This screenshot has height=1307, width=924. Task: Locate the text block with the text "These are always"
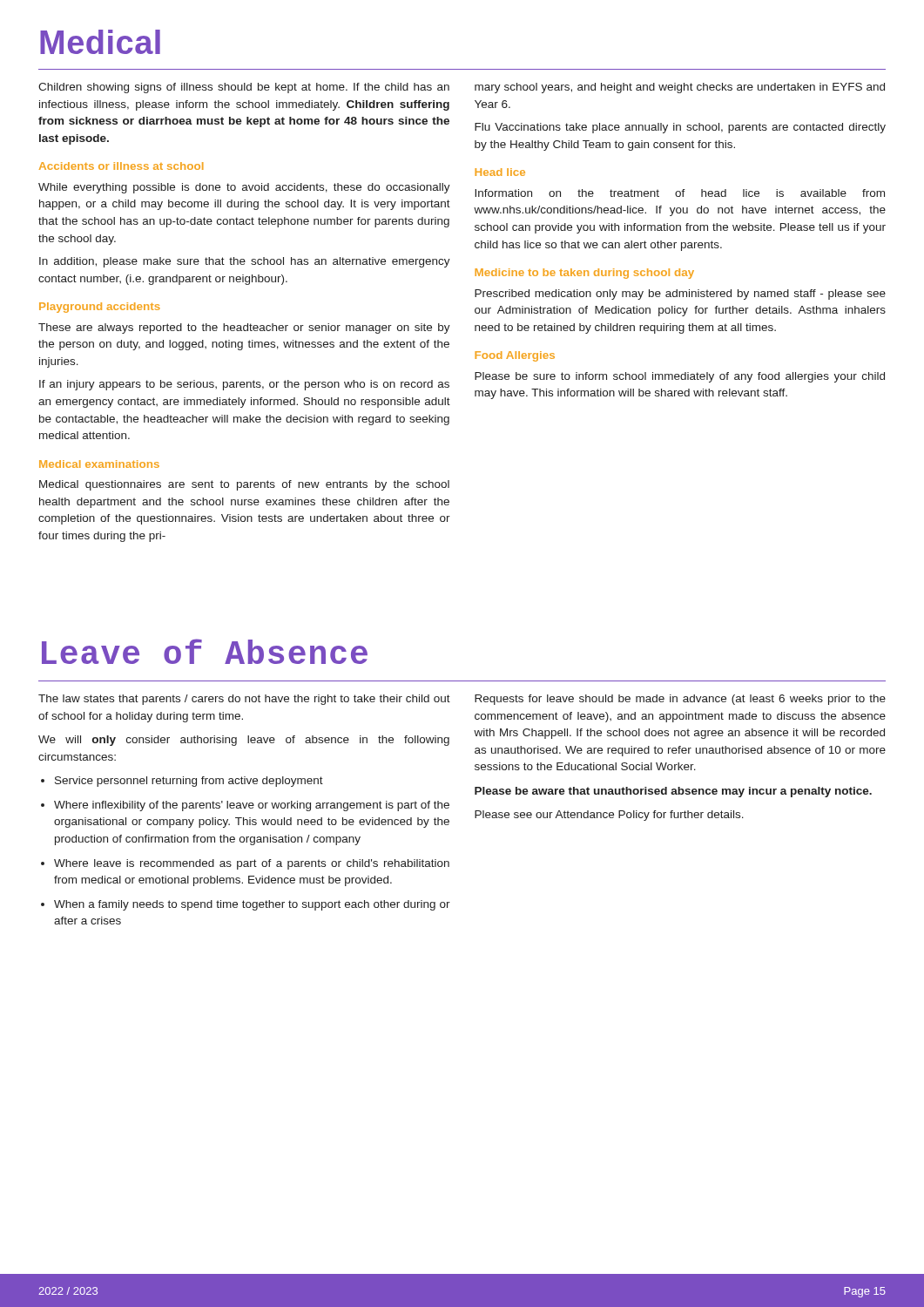(x=244, y=344)
